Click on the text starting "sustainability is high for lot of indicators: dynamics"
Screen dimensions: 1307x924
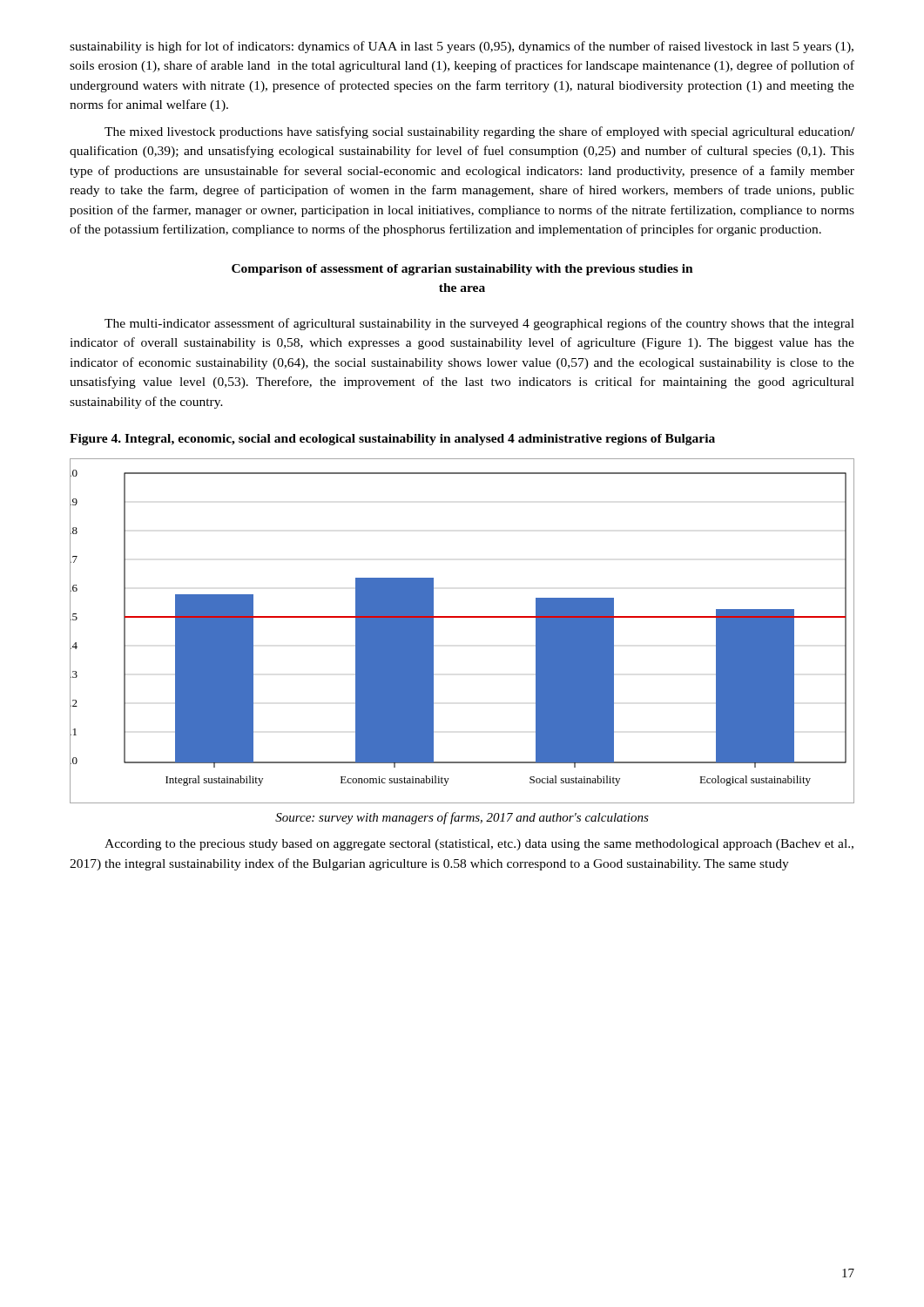pos(462,76)
